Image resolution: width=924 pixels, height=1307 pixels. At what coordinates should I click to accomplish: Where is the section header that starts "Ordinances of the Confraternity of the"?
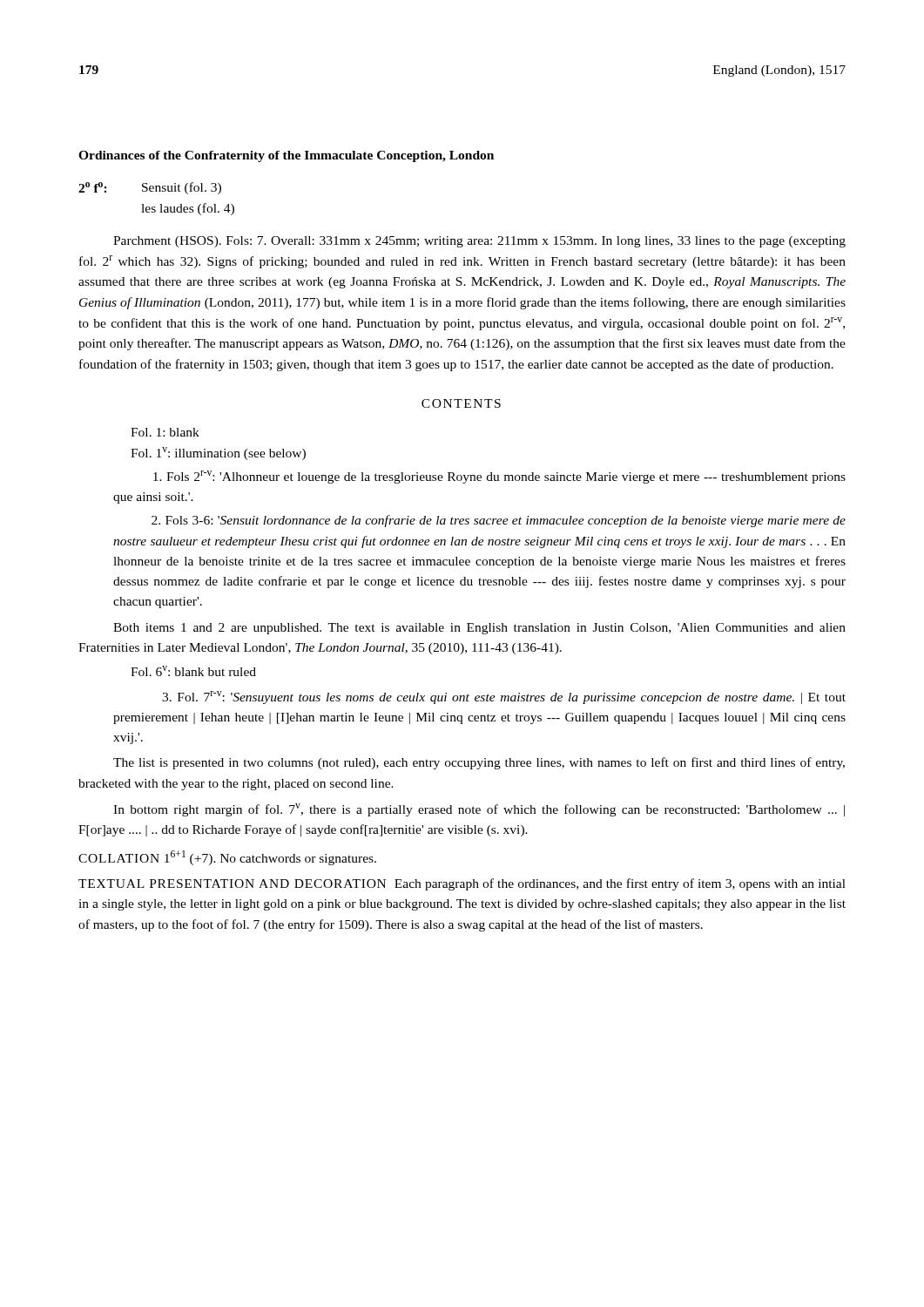[286, 155]
